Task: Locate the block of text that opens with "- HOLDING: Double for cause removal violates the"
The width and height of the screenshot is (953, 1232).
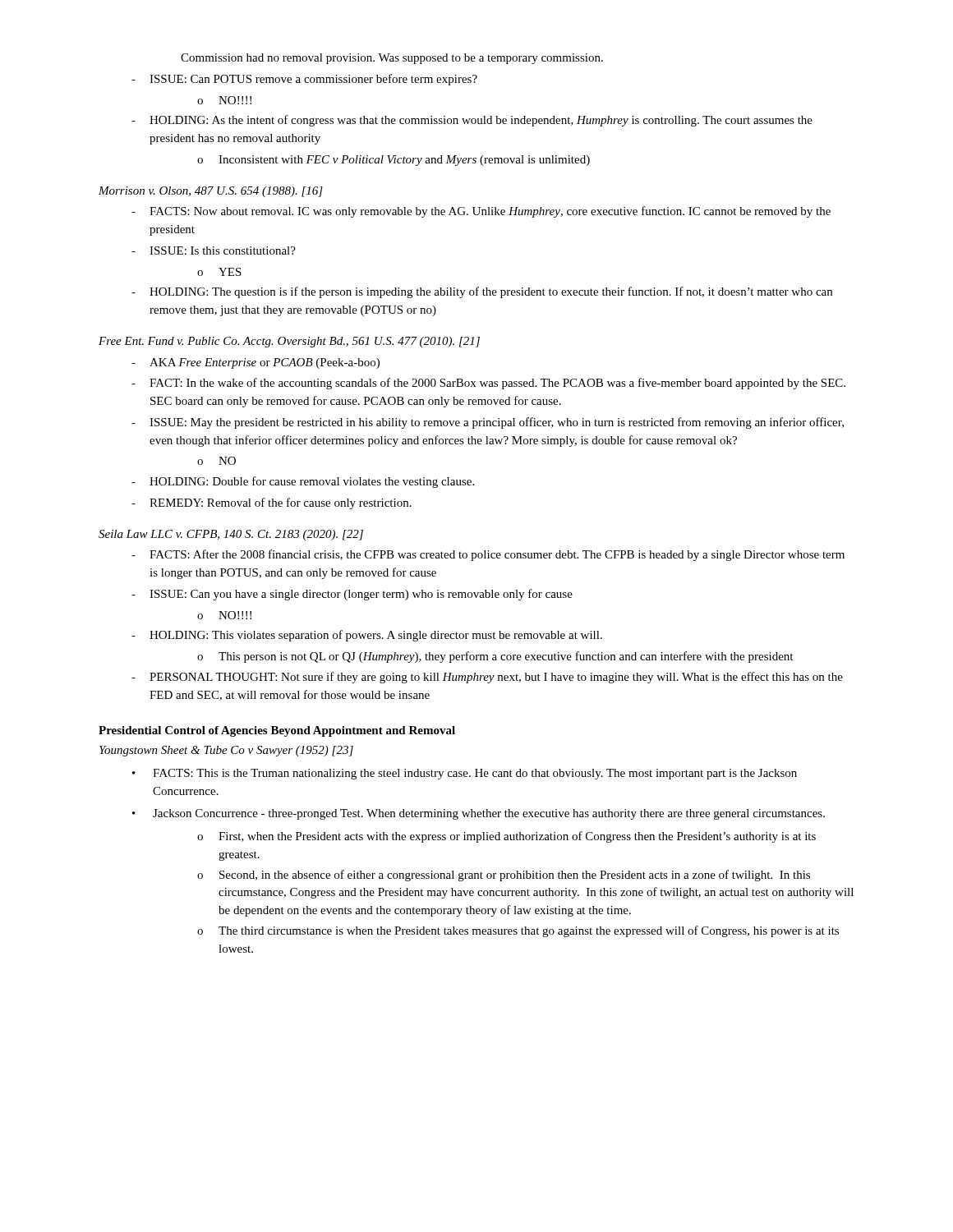Action: click(x=303, y=482)
